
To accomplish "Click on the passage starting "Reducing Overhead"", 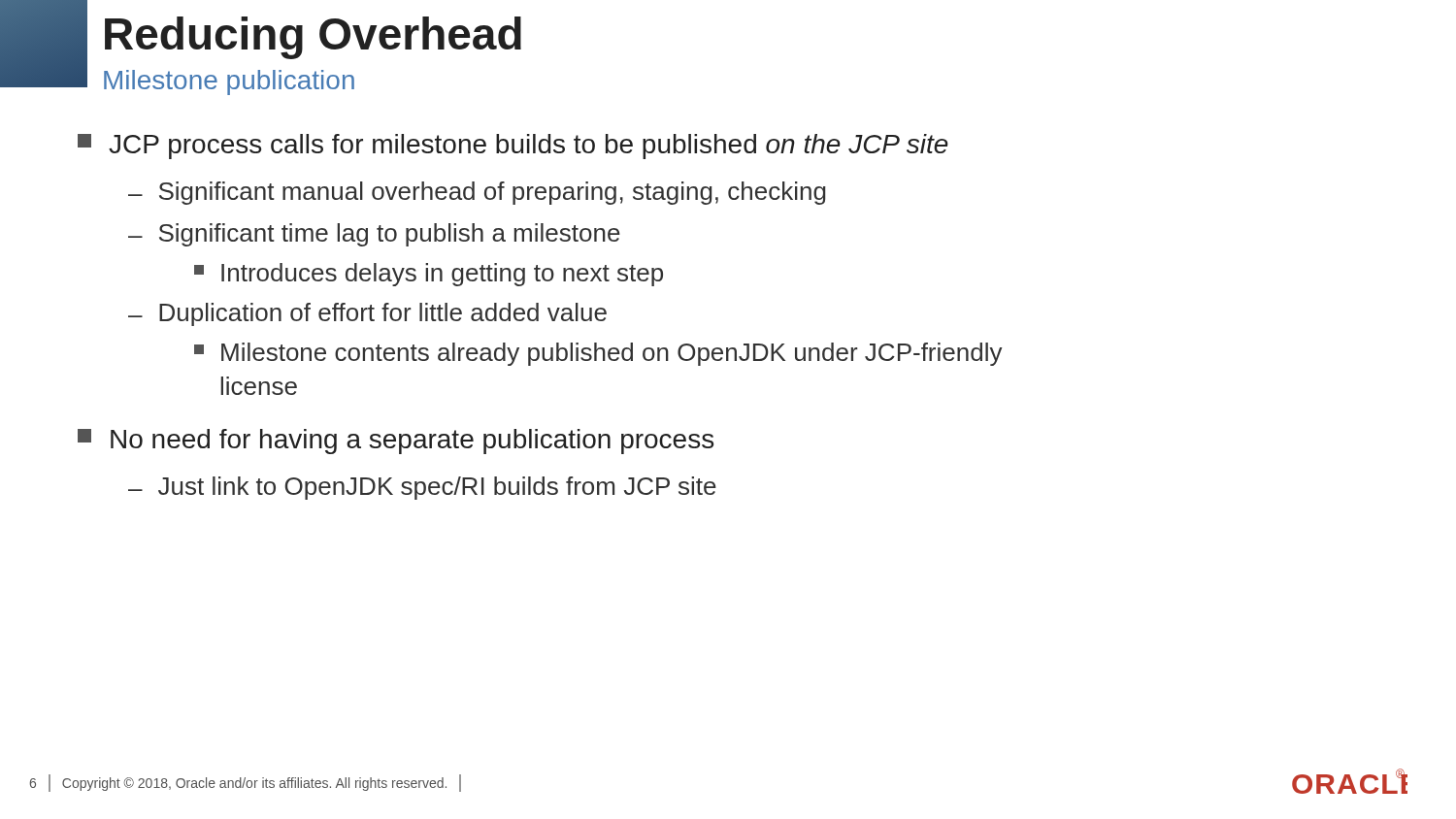I will [x=313, y=34].
